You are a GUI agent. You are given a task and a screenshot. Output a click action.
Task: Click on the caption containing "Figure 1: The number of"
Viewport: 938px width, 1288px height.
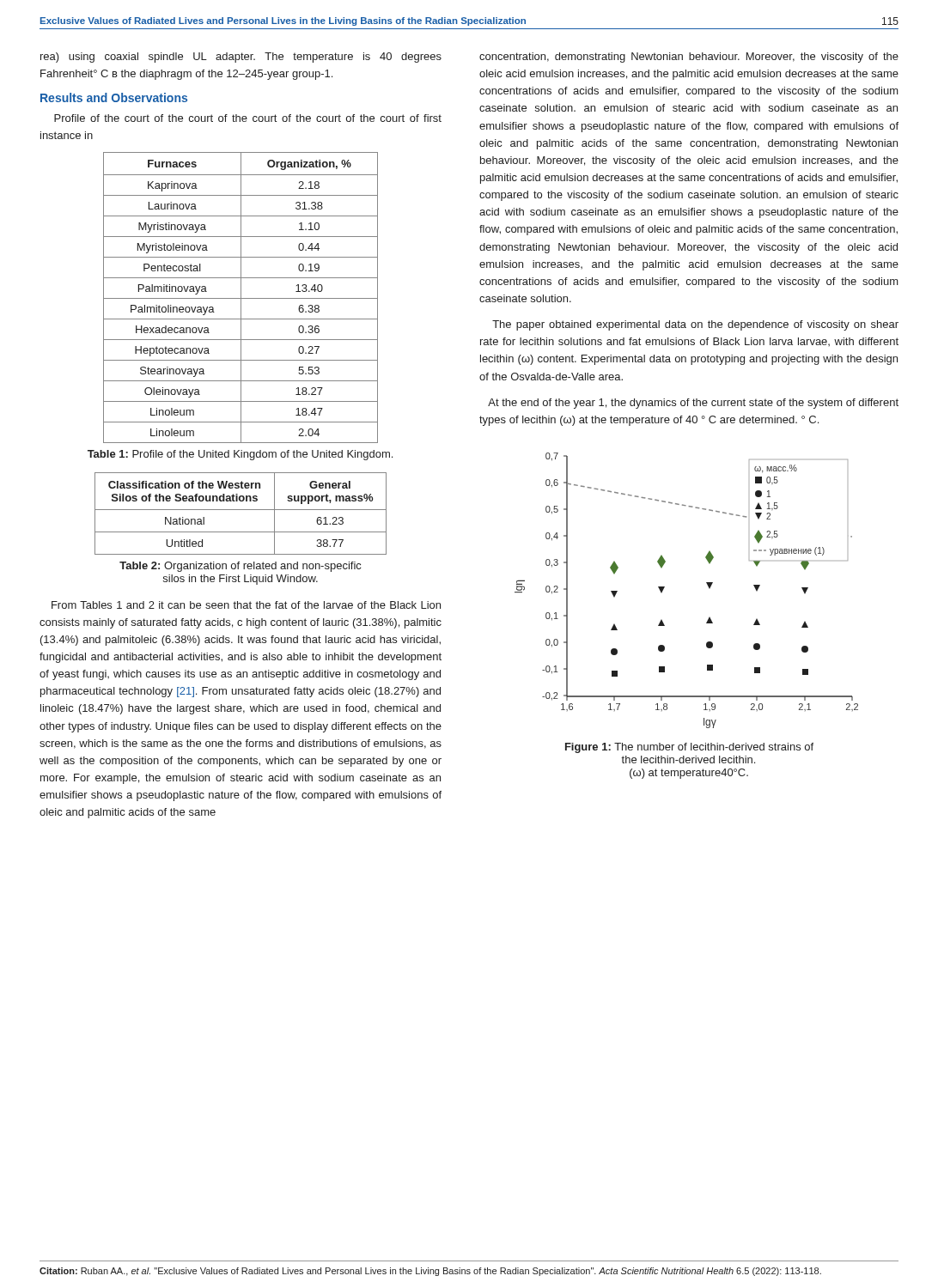click(689, 759)
